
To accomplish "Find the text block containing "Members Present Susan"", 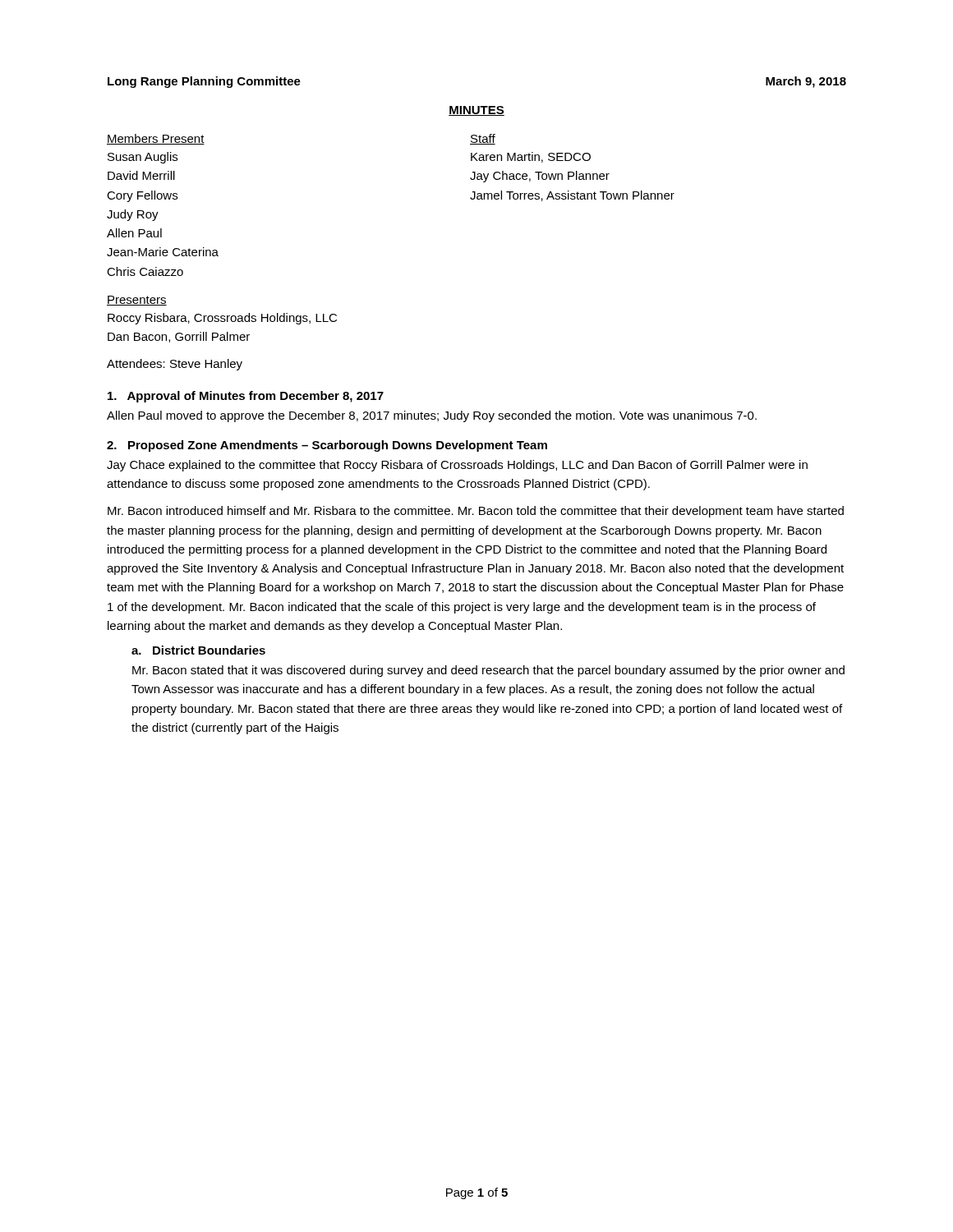I will [476, 206].
